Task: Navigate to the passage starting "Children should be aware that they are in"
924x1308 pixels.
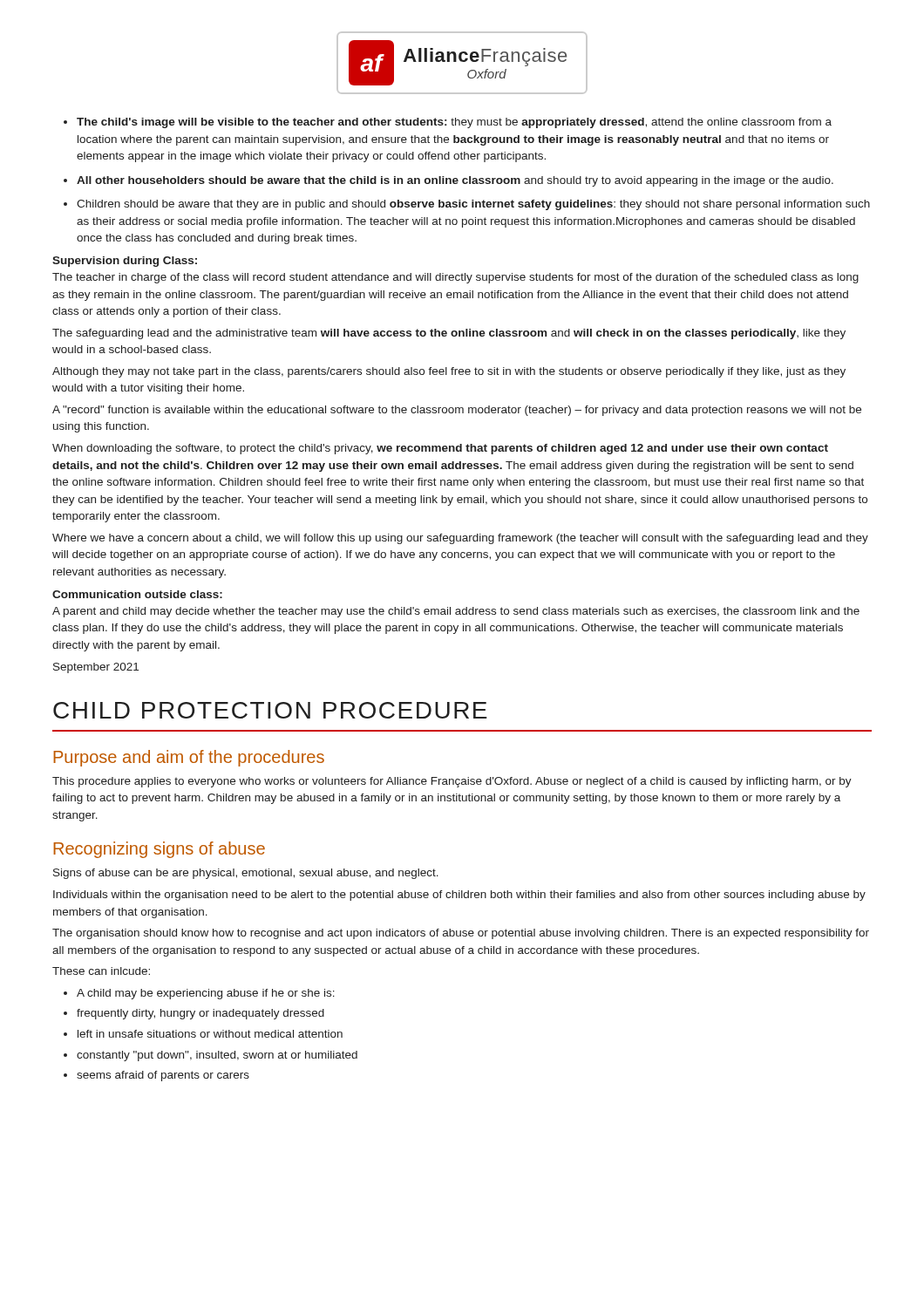Action: point(473,221)
